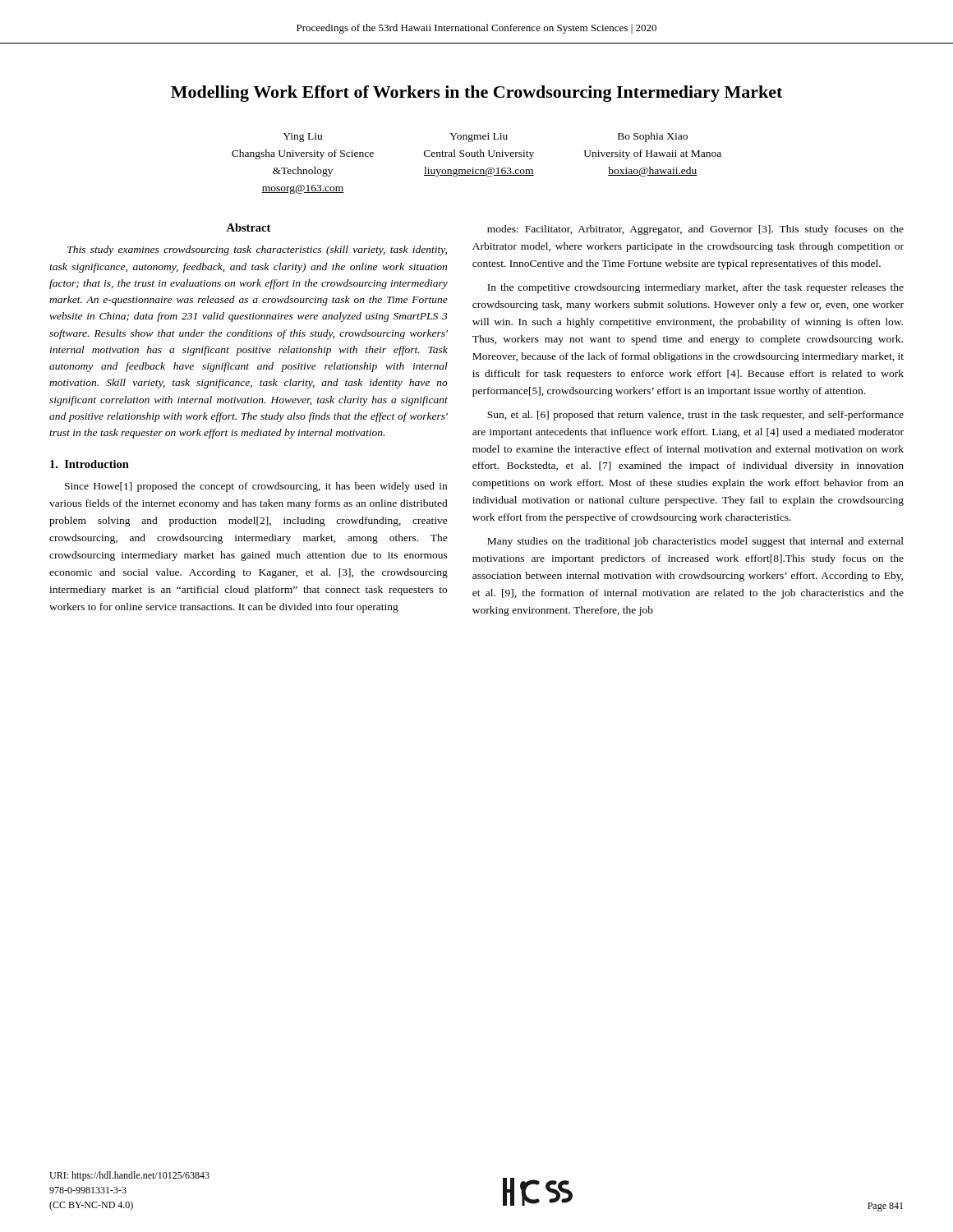Navigate to the region starting "Many studies on the traditional job characteristics model"
Viewport: 953px width, 1232px height.
(688, 575)
